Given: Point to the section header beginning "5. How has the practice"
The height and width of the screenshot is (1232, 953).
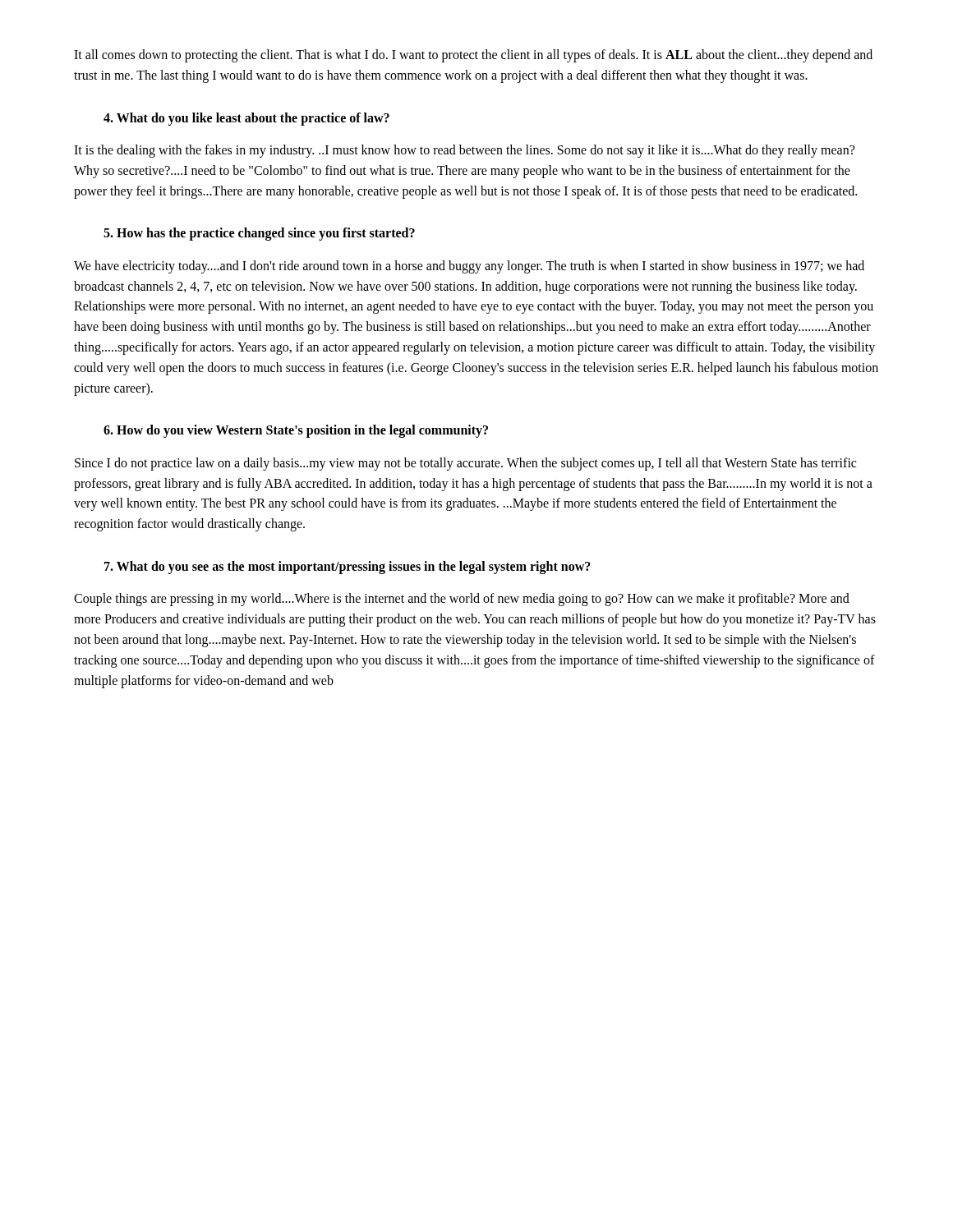Looking at the screenshot, I should point(259,233).
